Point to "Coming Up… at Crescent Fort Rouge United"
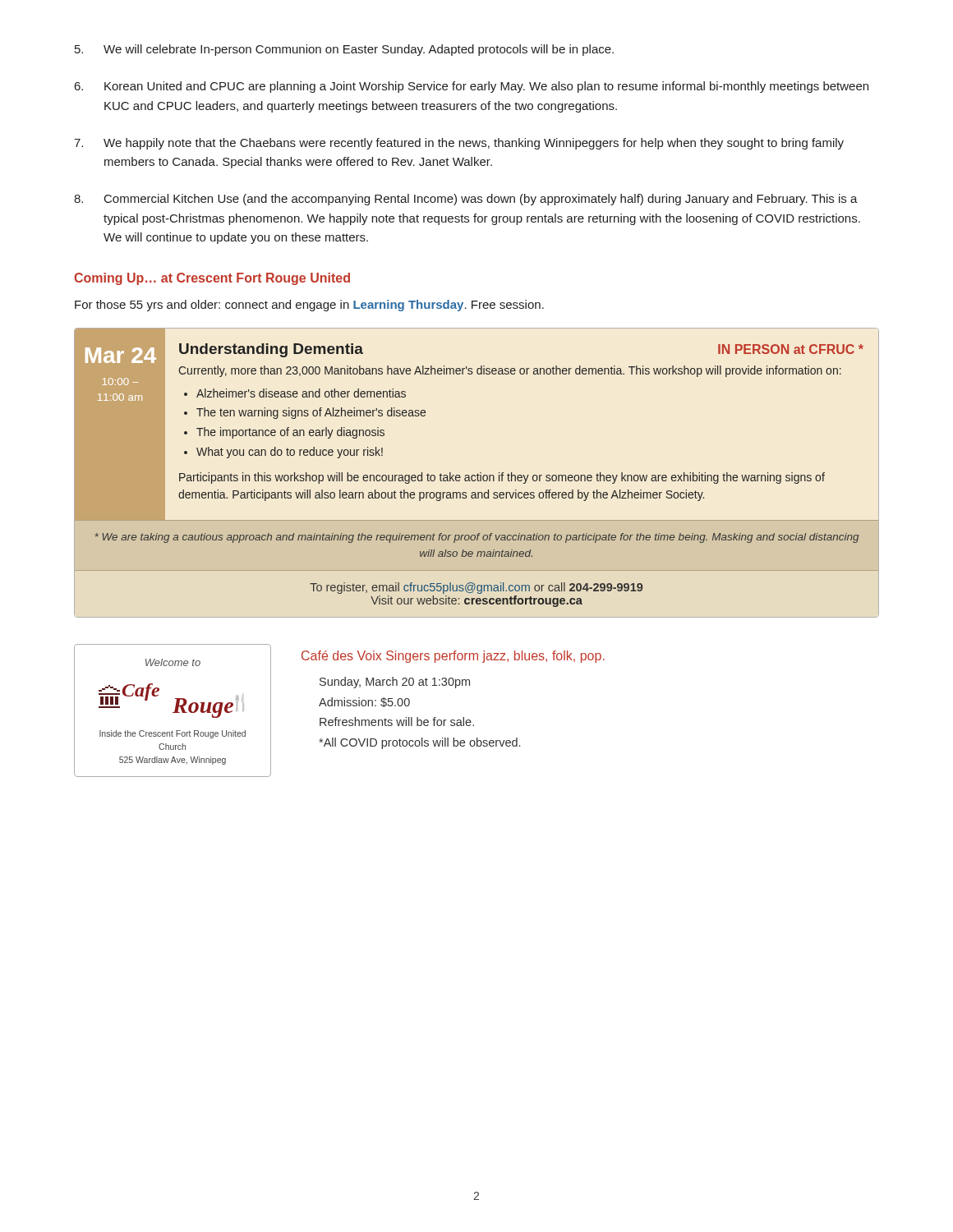 (x=212, y=278)
